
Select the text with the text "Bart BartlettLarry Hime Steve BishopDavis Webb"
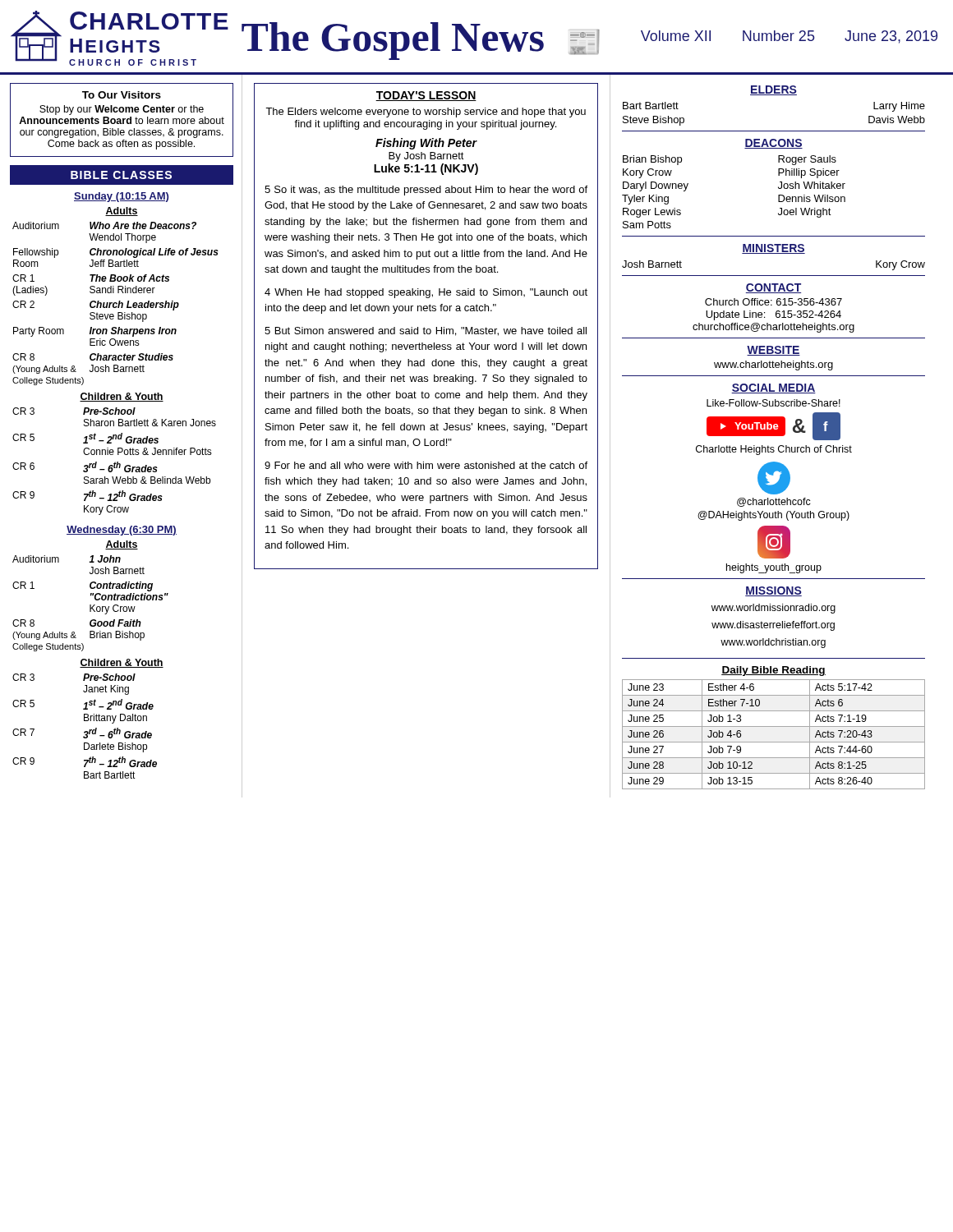coord(651,107)
